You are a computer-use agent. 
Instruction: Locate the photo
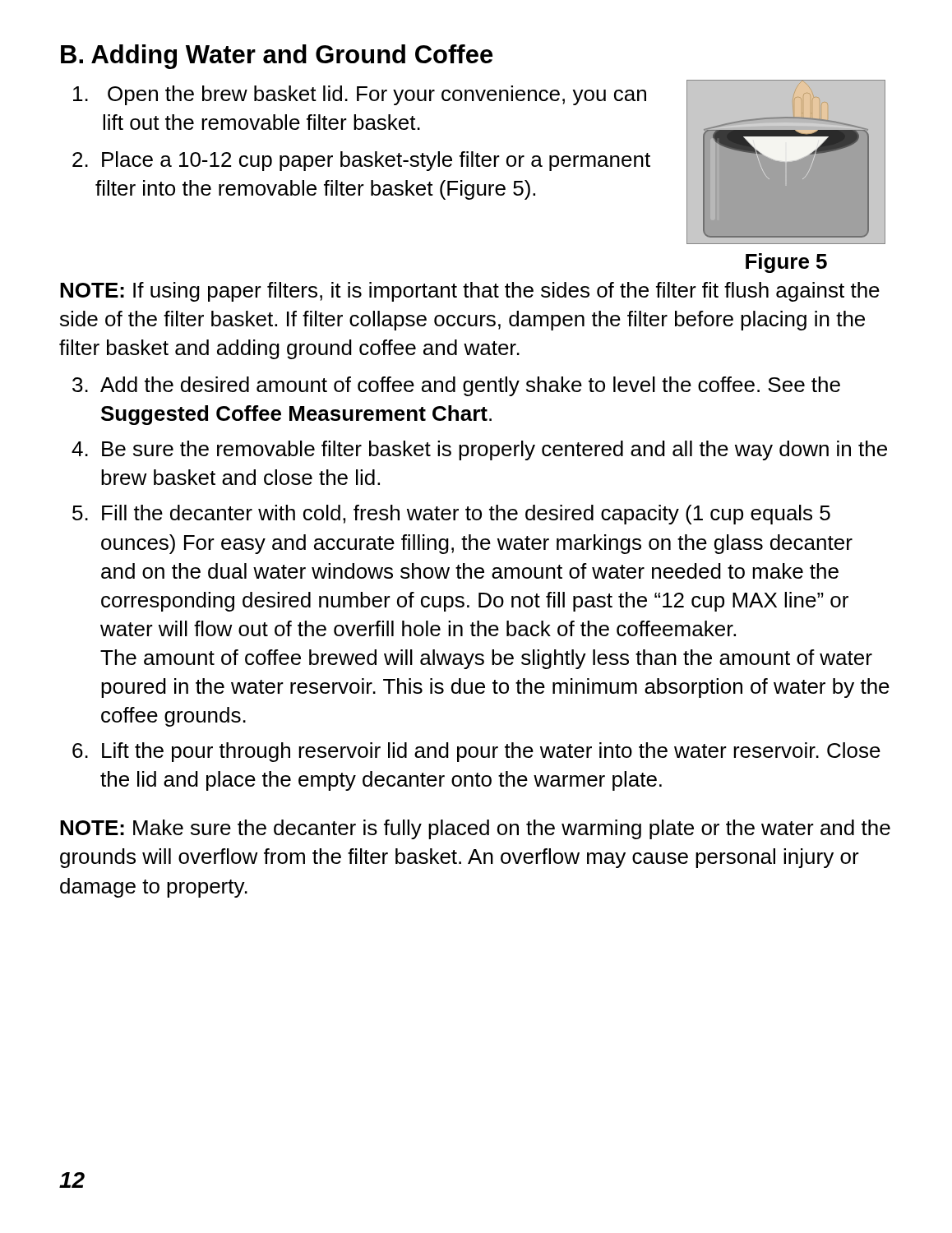coord(786,162)
